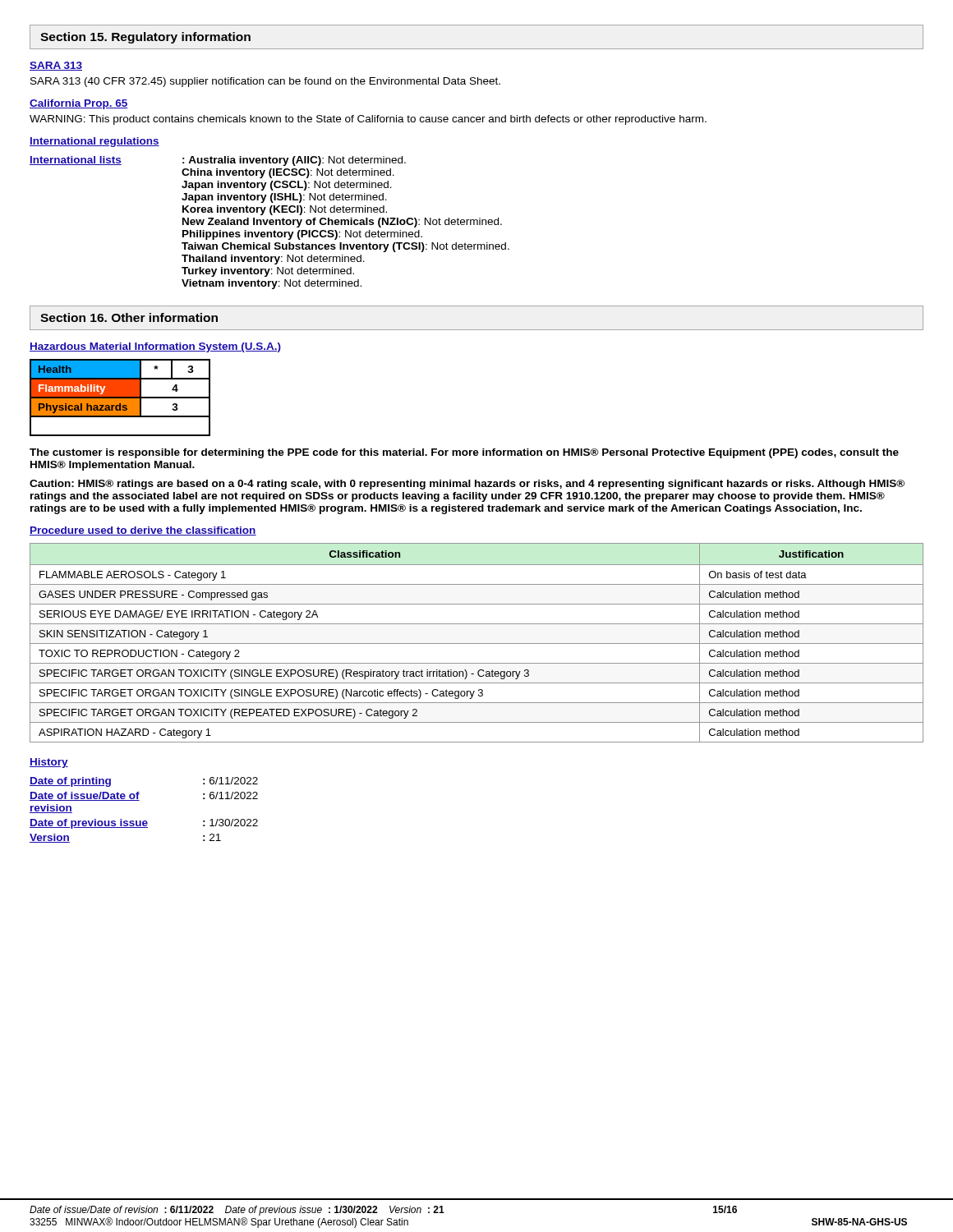Find the block on this page that starts "Date of printing"

click(x=144, y=781)
